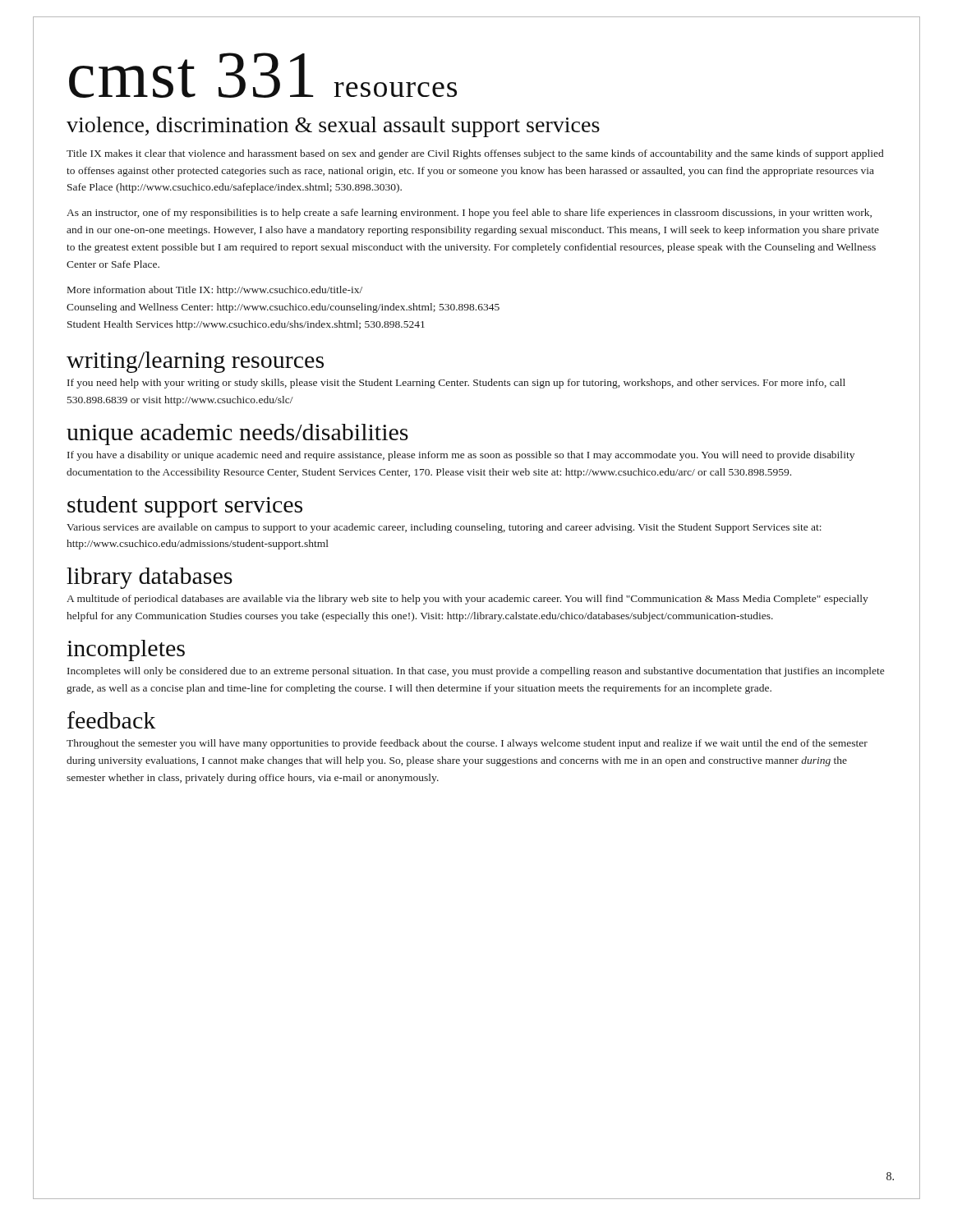Viewport: 953px width, 1232px height.
Task: Find the element starting "More information about Title IX: http://www.csuchico.edu/title-ix/"
Action: pyautogui.click(x=283, y=307)
